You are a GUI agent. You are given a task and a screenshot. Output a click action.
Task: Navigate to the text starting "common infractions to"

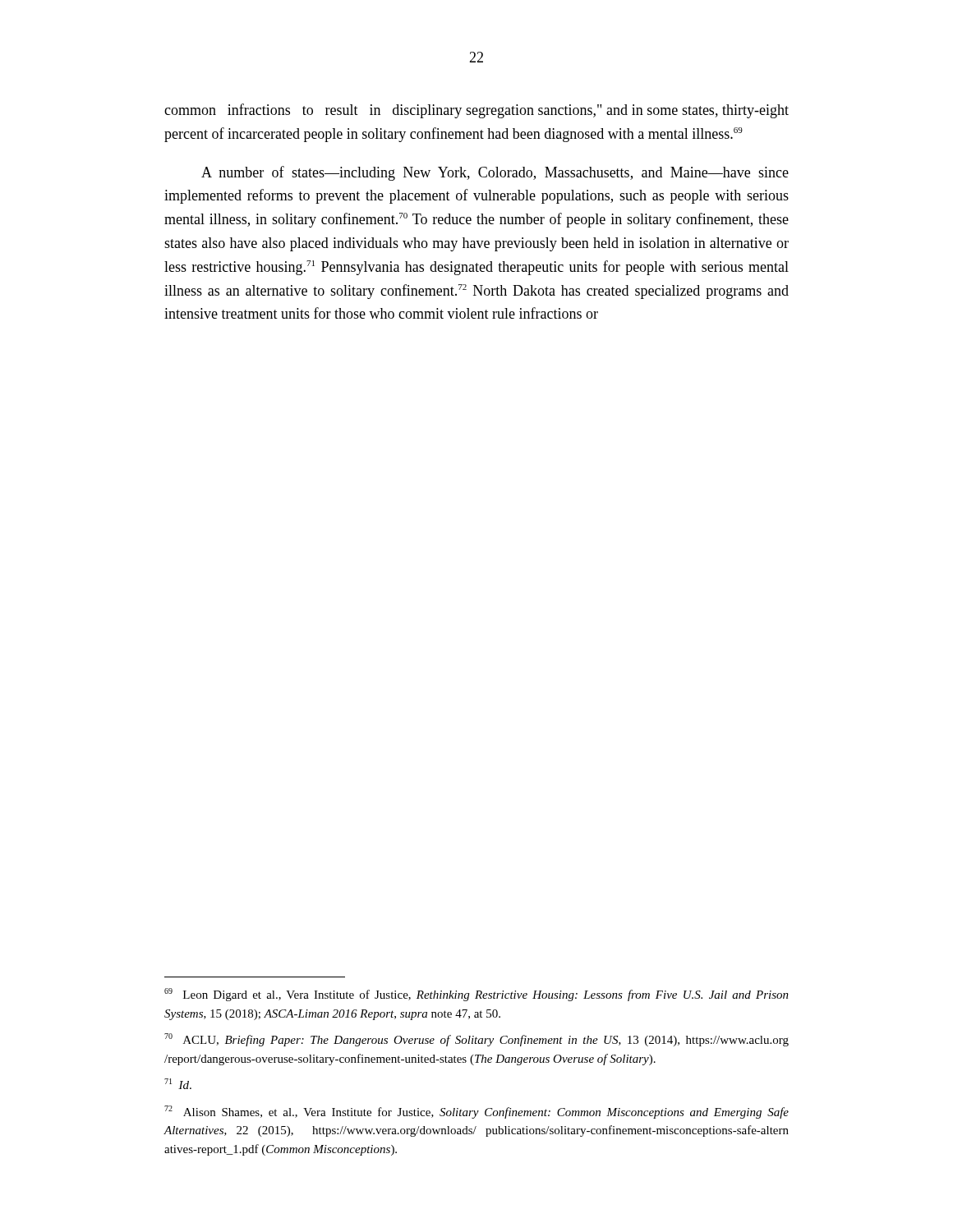click(476, 122)
